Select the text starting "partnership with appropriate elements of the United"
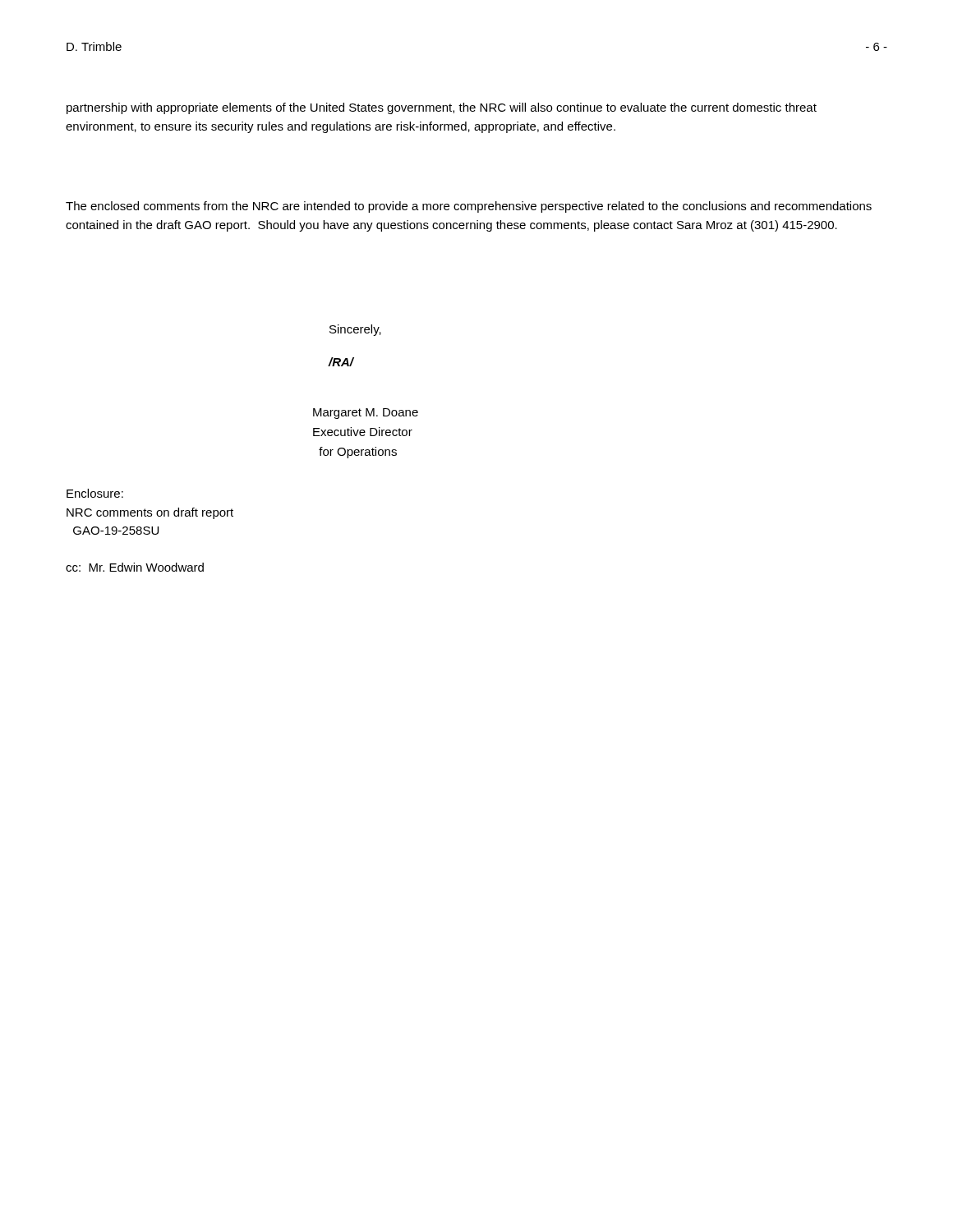This screenshot has height=1232, width=953. (x=441, y=116)
